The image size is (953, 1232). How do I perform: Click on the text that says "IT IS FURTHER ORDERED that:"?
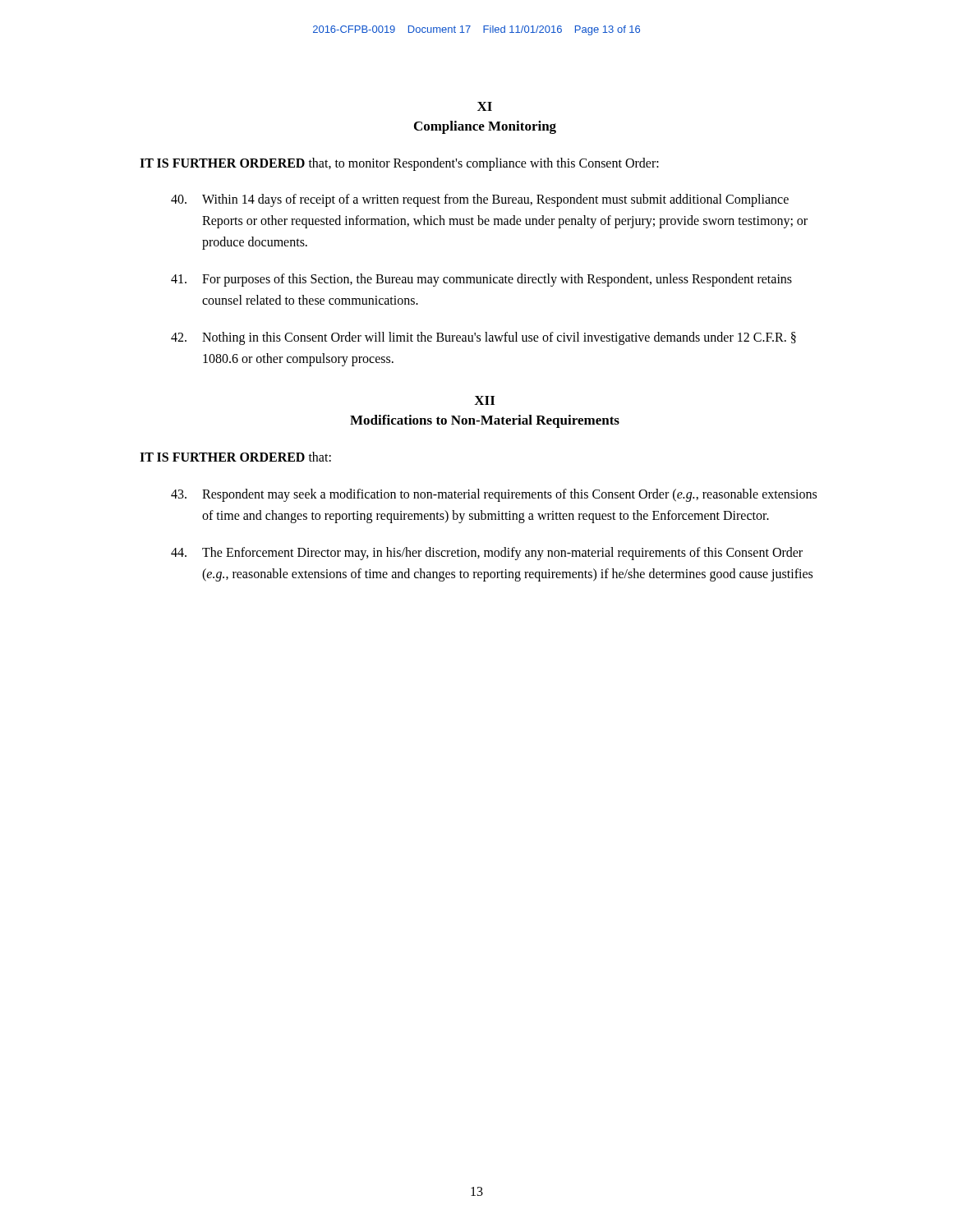coord(236,457)
